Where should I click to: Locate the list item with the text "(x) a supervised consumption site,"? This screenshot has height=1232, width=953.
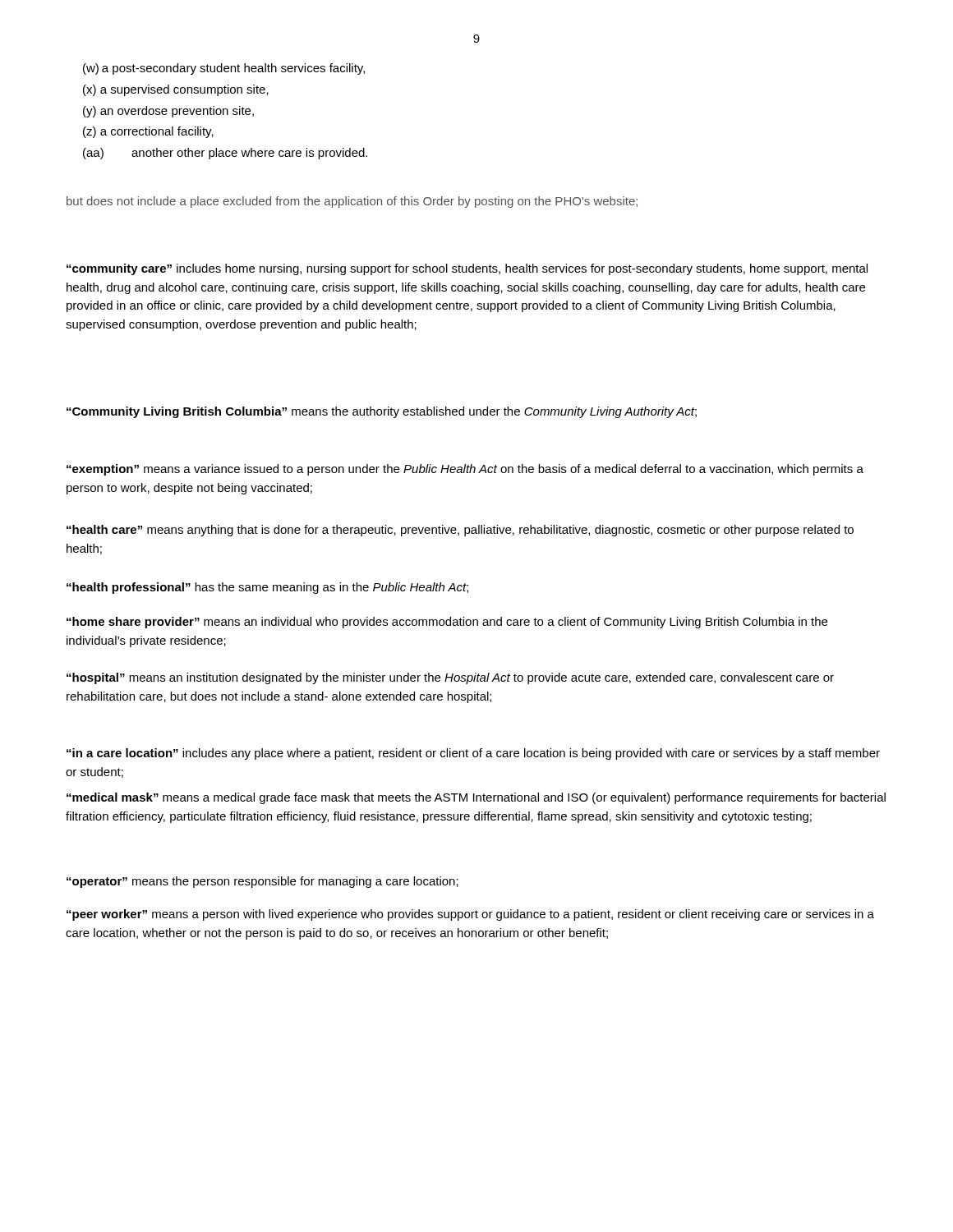click(176, 89)
